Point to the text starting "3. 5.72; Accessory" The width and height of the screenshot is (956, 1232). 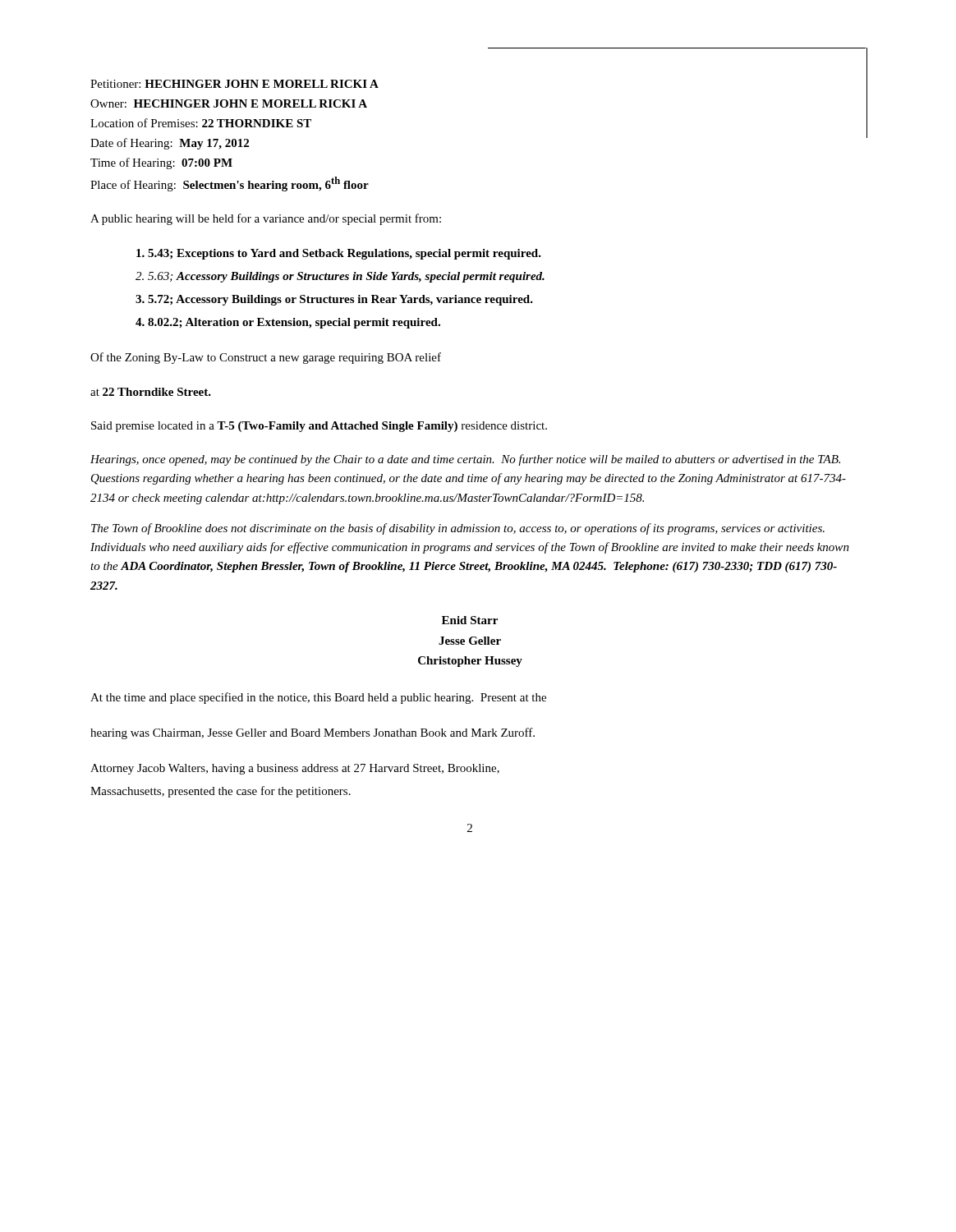334,299
